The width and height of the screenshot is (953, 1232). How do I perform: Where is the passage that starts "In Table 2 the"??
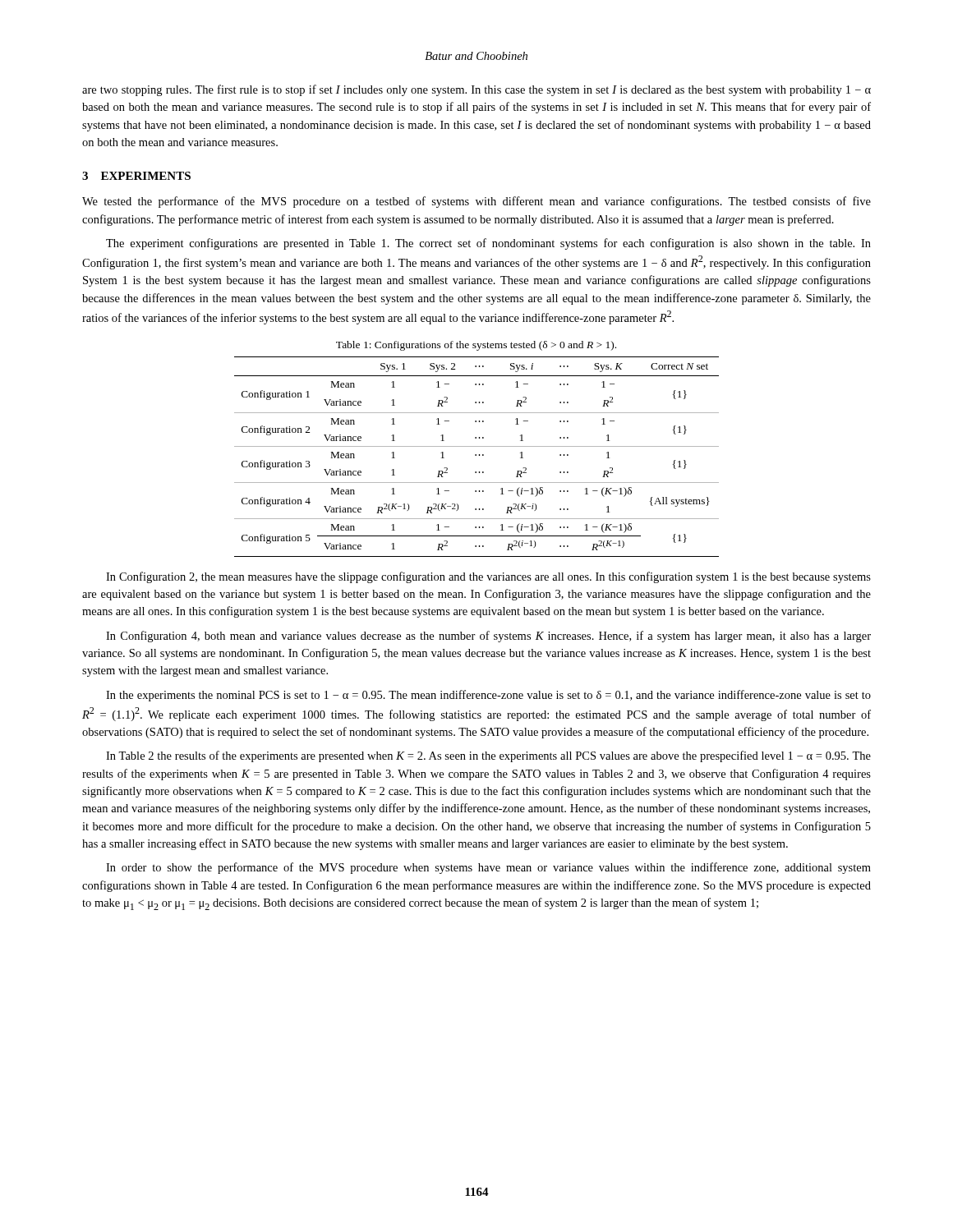[476, 800]
